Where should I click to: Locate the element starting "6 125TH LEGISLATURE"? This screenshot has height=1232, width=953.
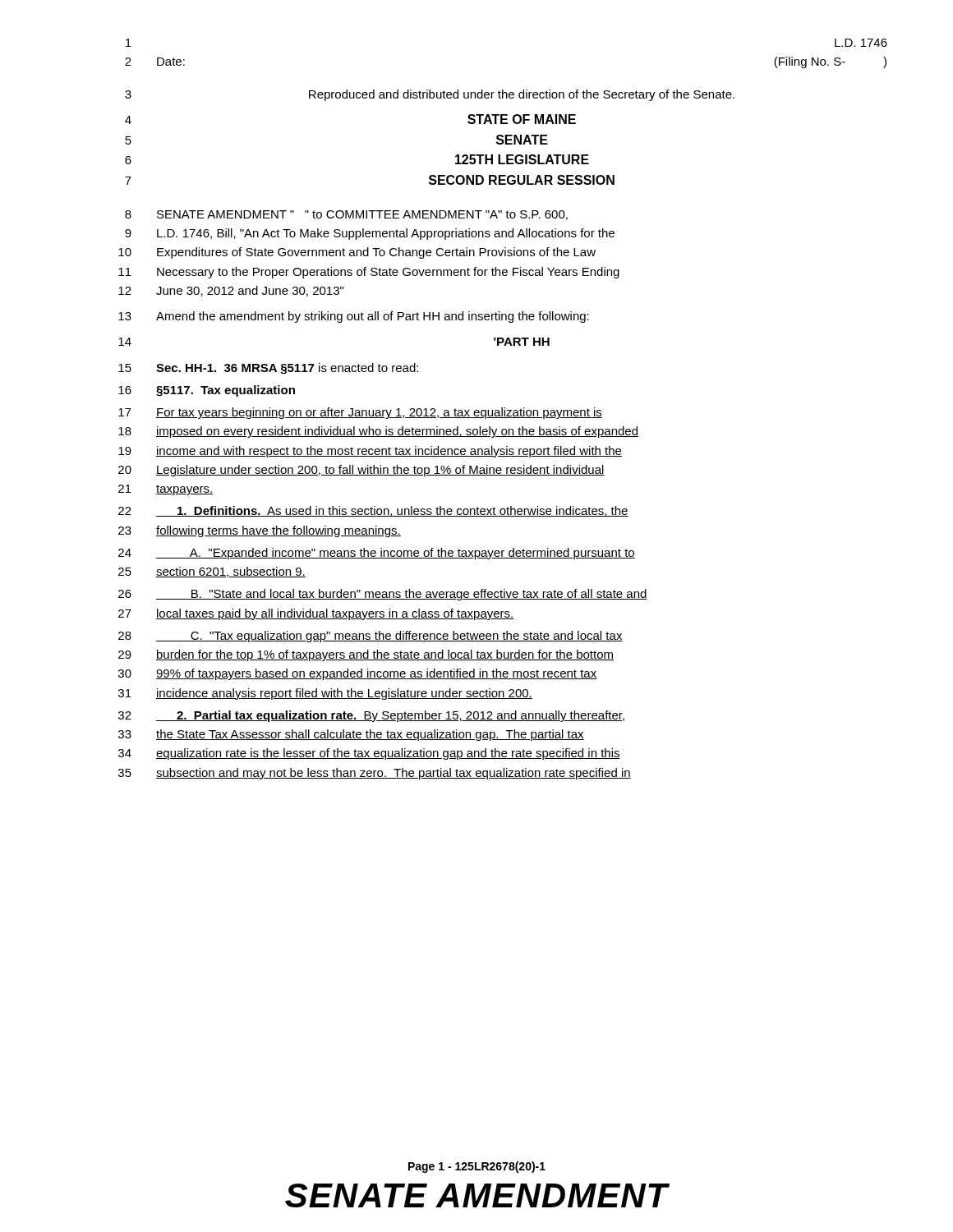(493, 161)
